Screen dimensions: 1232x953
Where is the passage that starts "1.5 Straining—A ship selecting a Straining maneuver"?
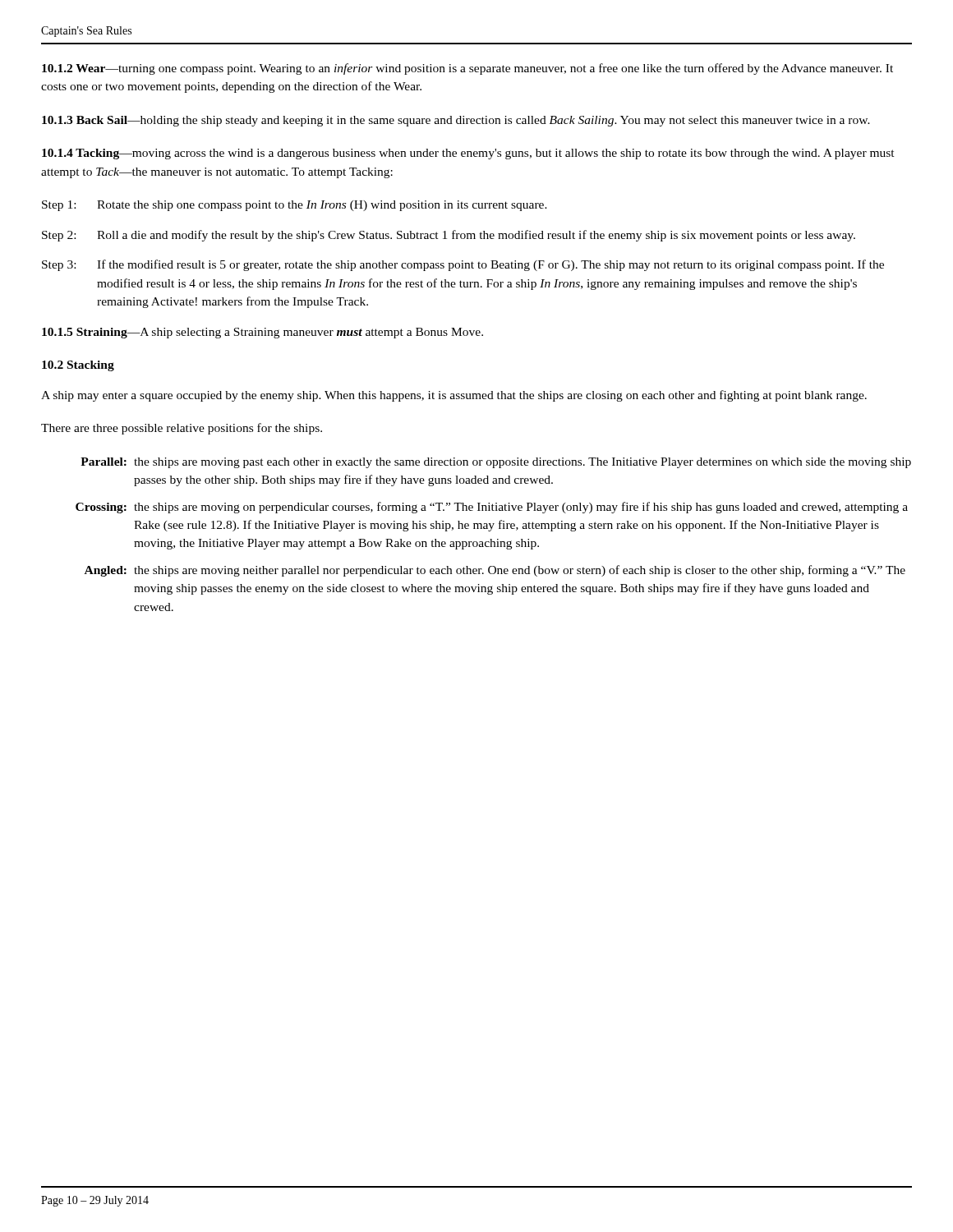263,331
